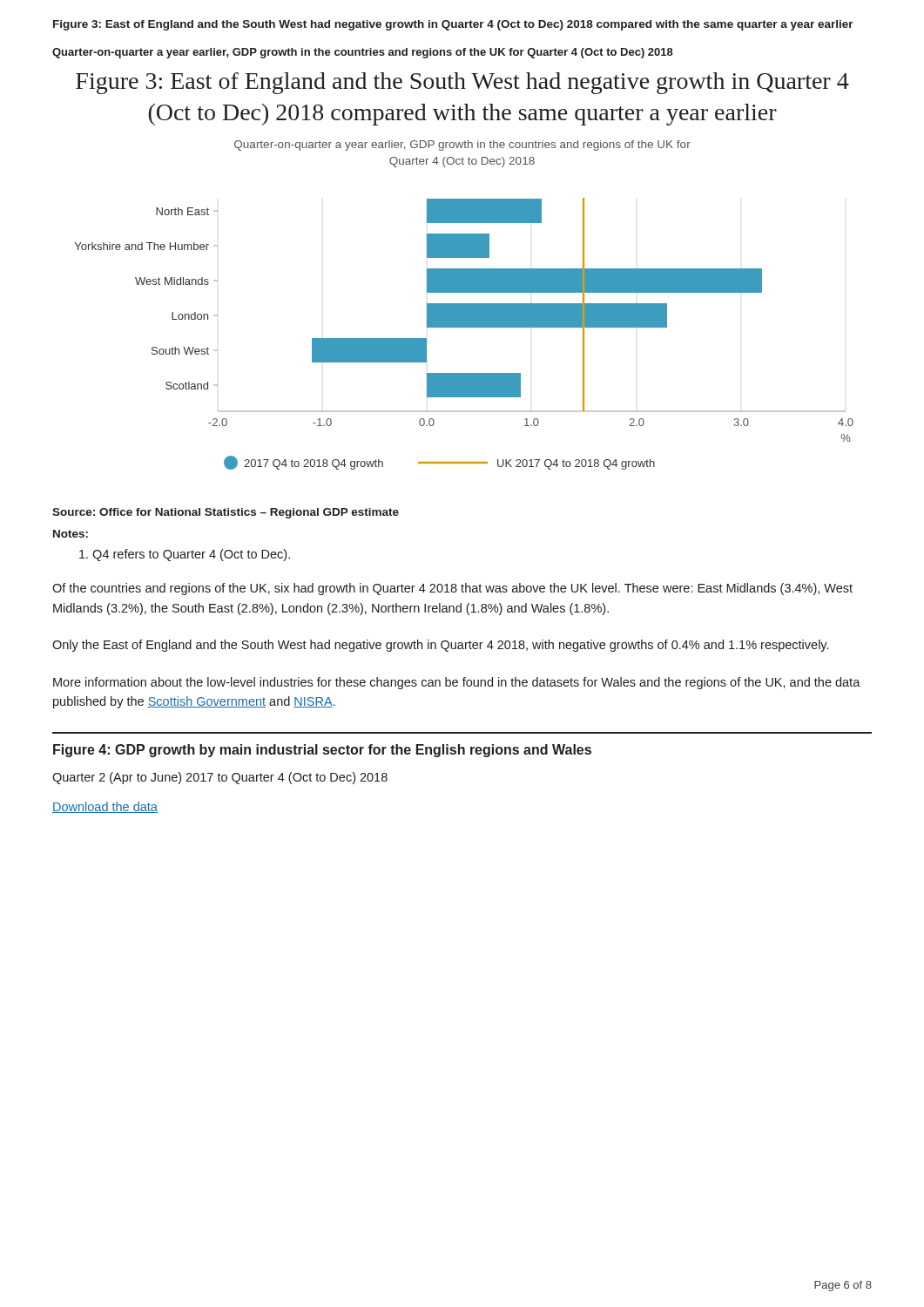Viewport: 924px width, 1307px height.
Task: Click on the text starting "Source: Office for National Statistics – Regional"
Action: tap(226, 512)
